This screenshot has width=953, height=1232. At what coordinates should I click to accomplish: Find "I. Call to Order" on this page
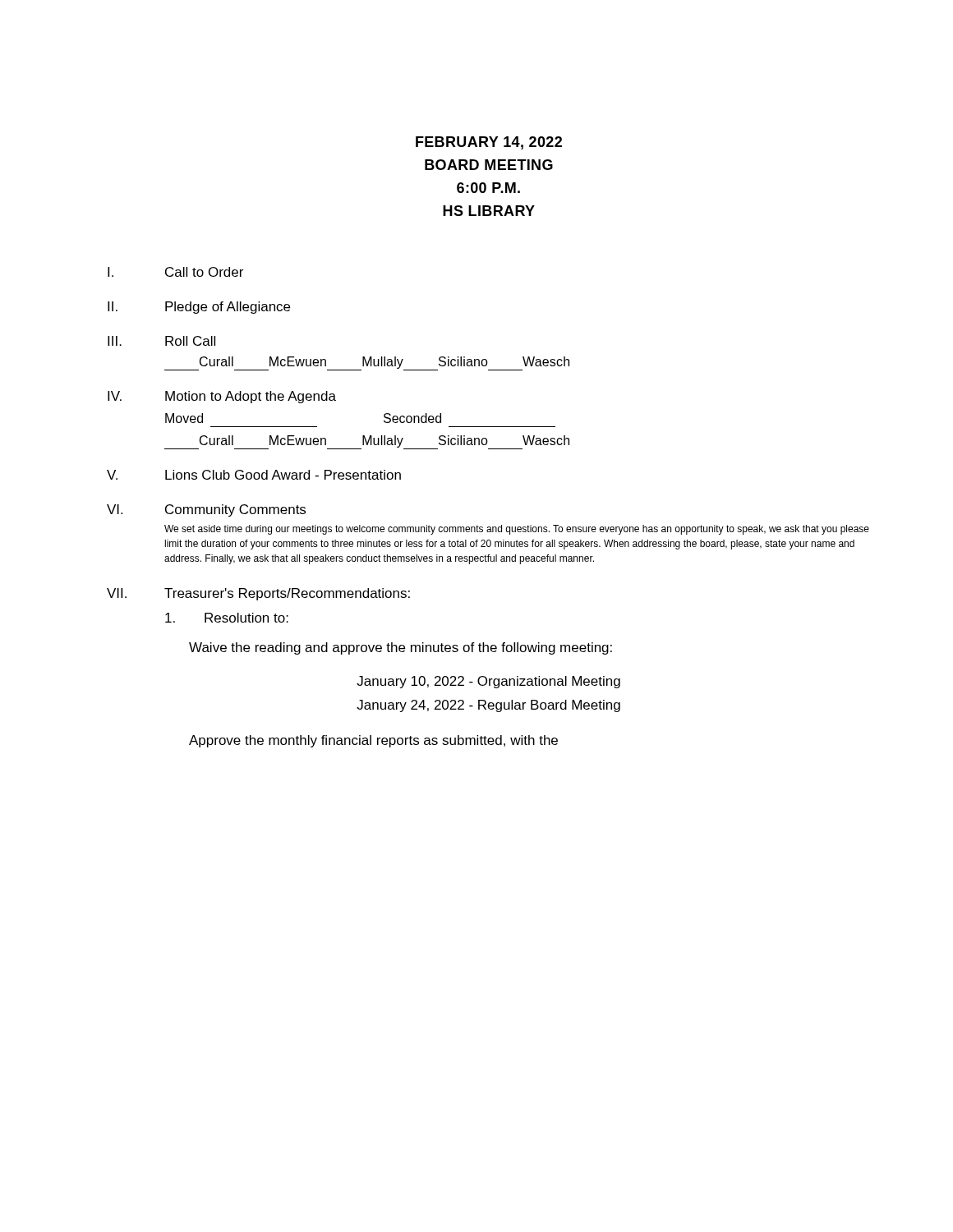(x=175, y=272)
